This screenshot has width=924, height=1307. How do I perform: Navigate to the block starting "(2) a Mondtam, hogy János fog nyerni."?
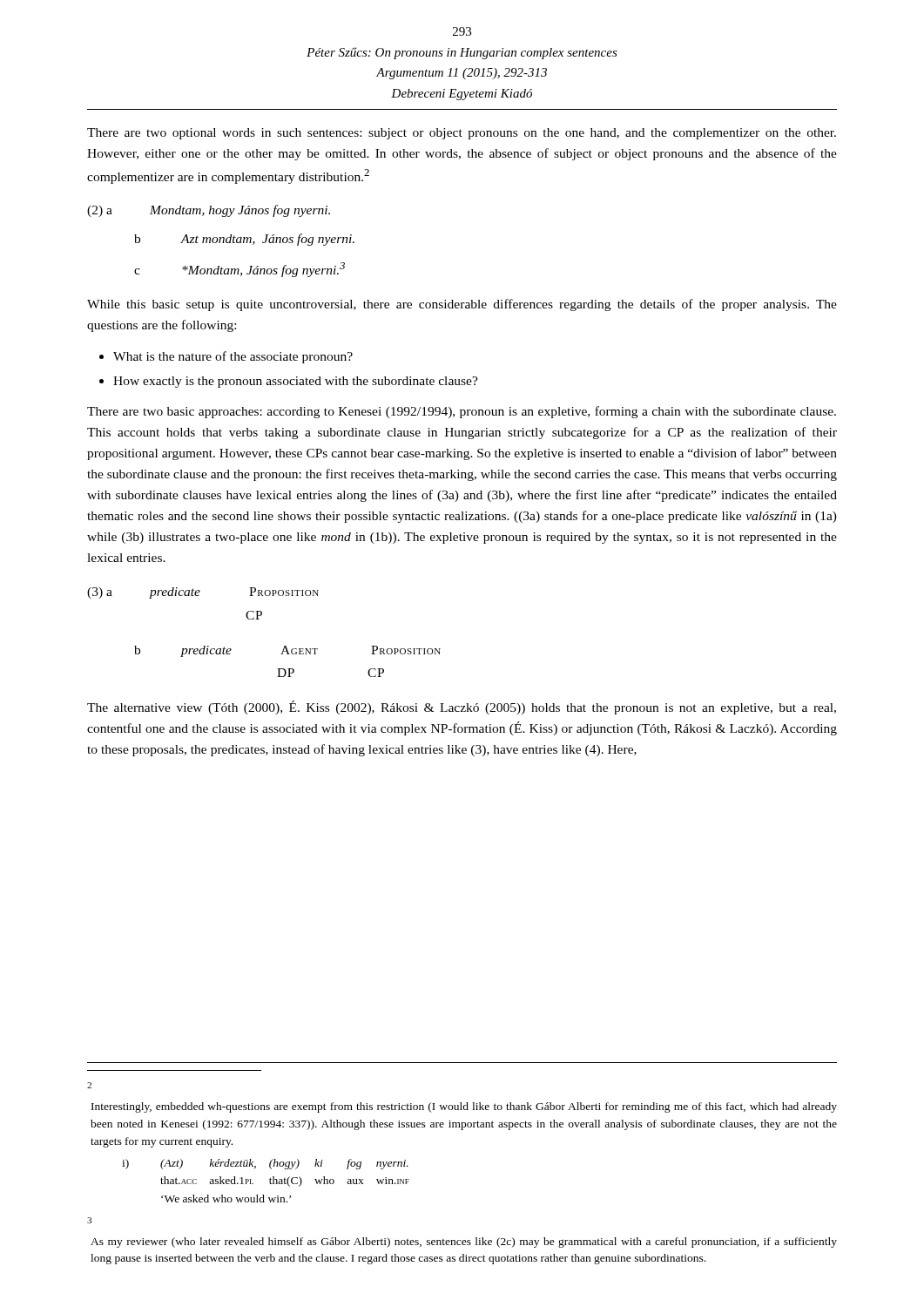pos(209,210)
